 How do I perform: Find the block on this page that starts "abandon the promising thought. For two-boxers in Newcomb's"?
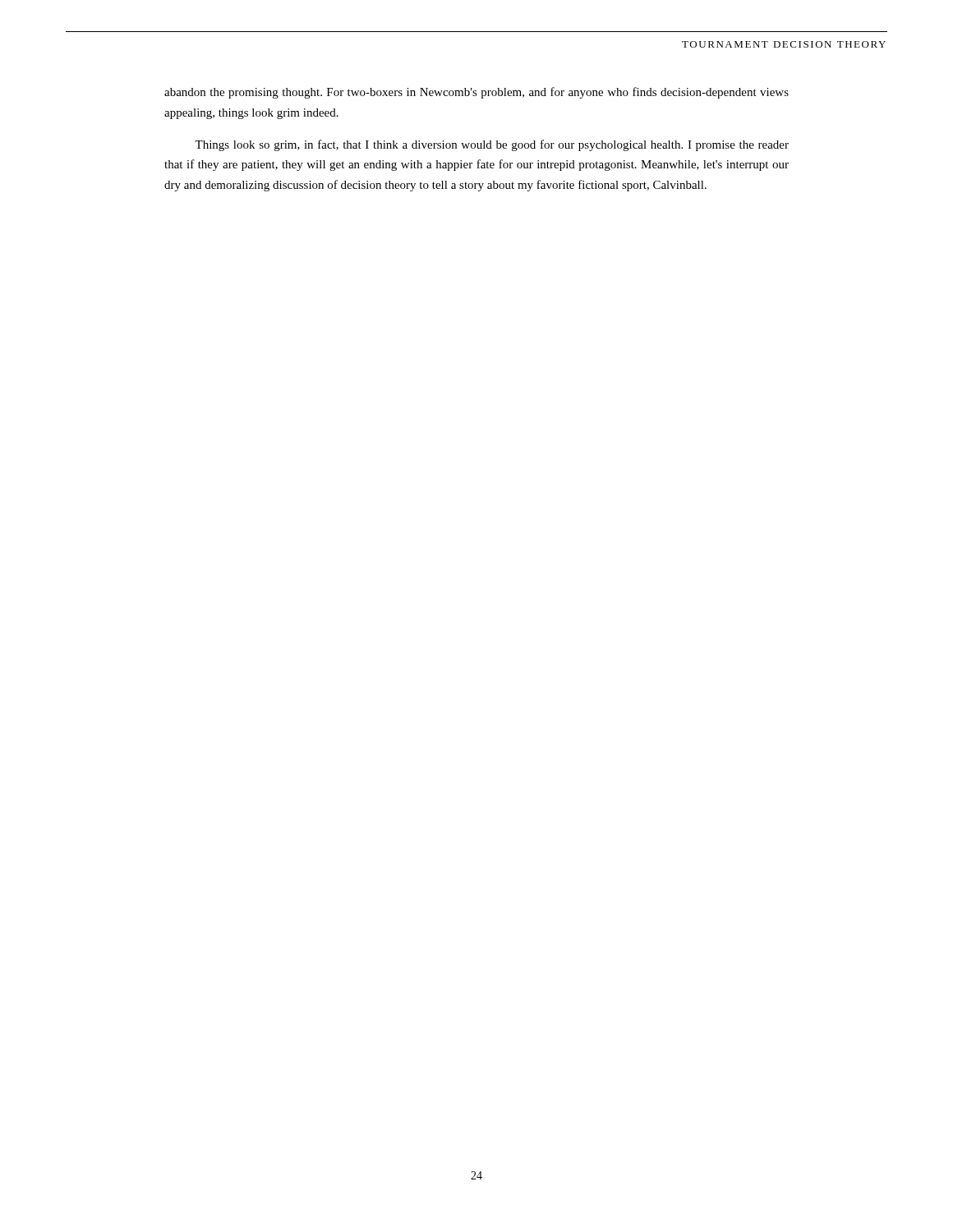476,139
